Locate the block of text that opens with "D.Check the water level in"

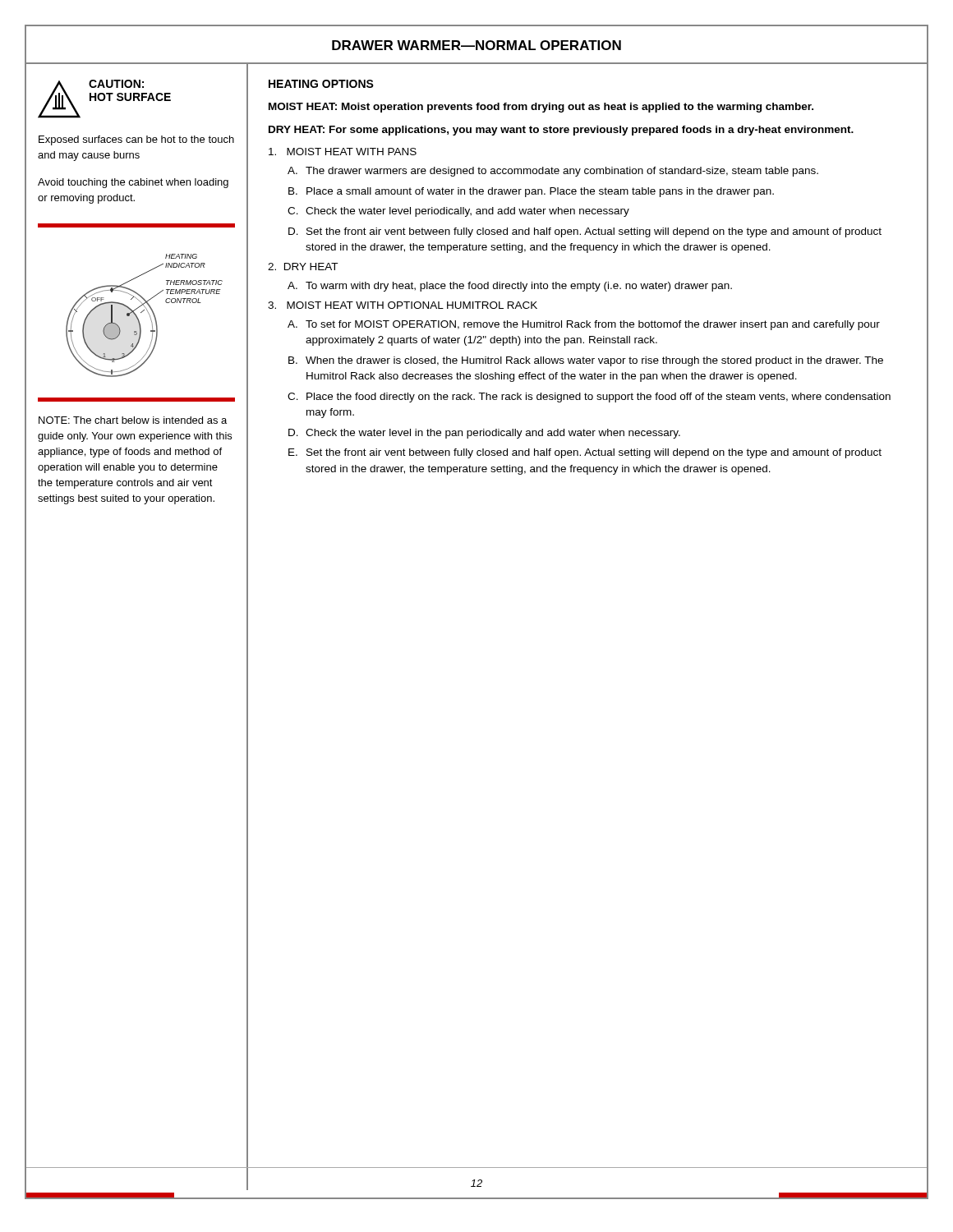[x=597, y=433]
